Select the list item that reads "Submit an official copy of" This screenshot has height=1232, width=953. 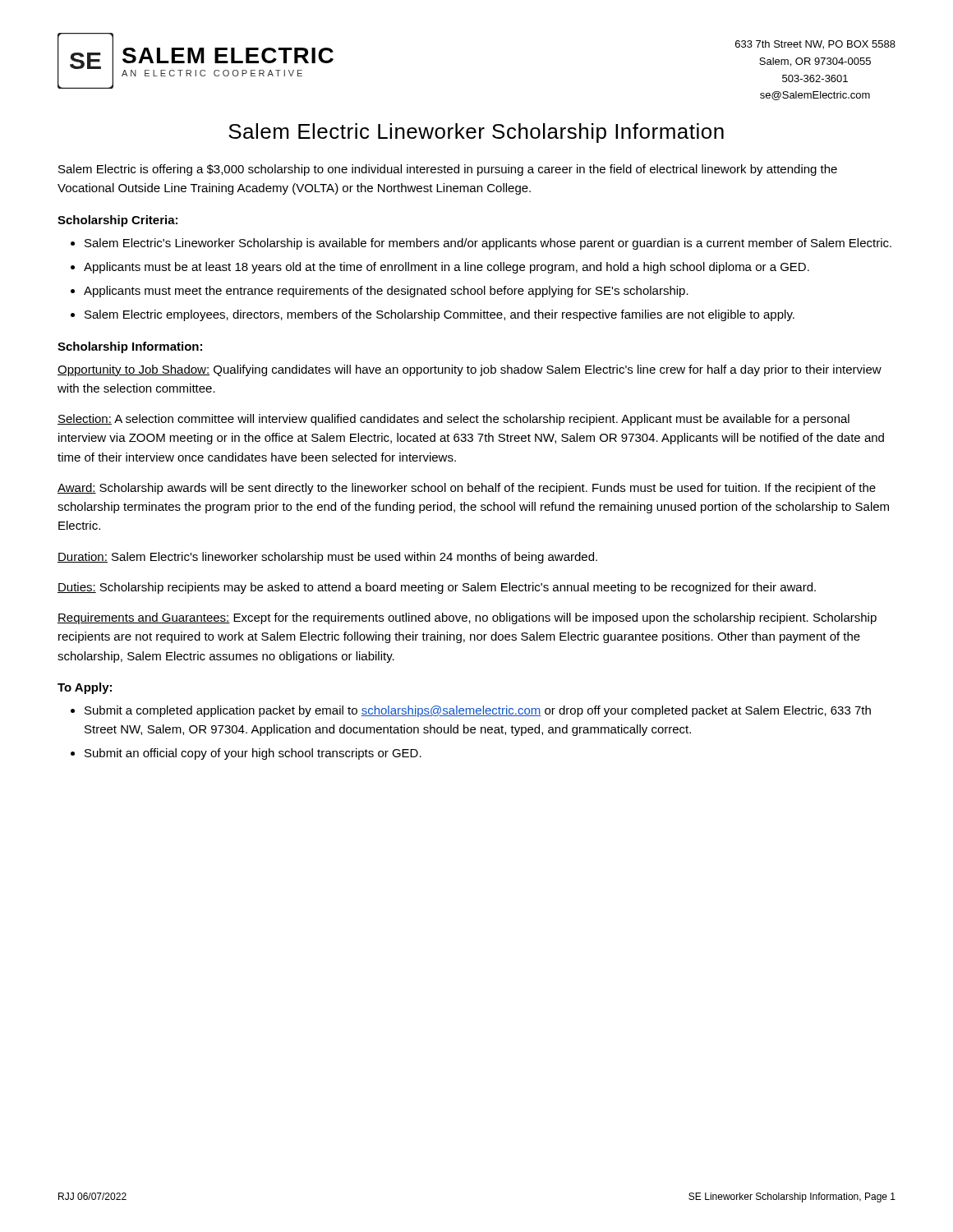click(x=253, y=753)
